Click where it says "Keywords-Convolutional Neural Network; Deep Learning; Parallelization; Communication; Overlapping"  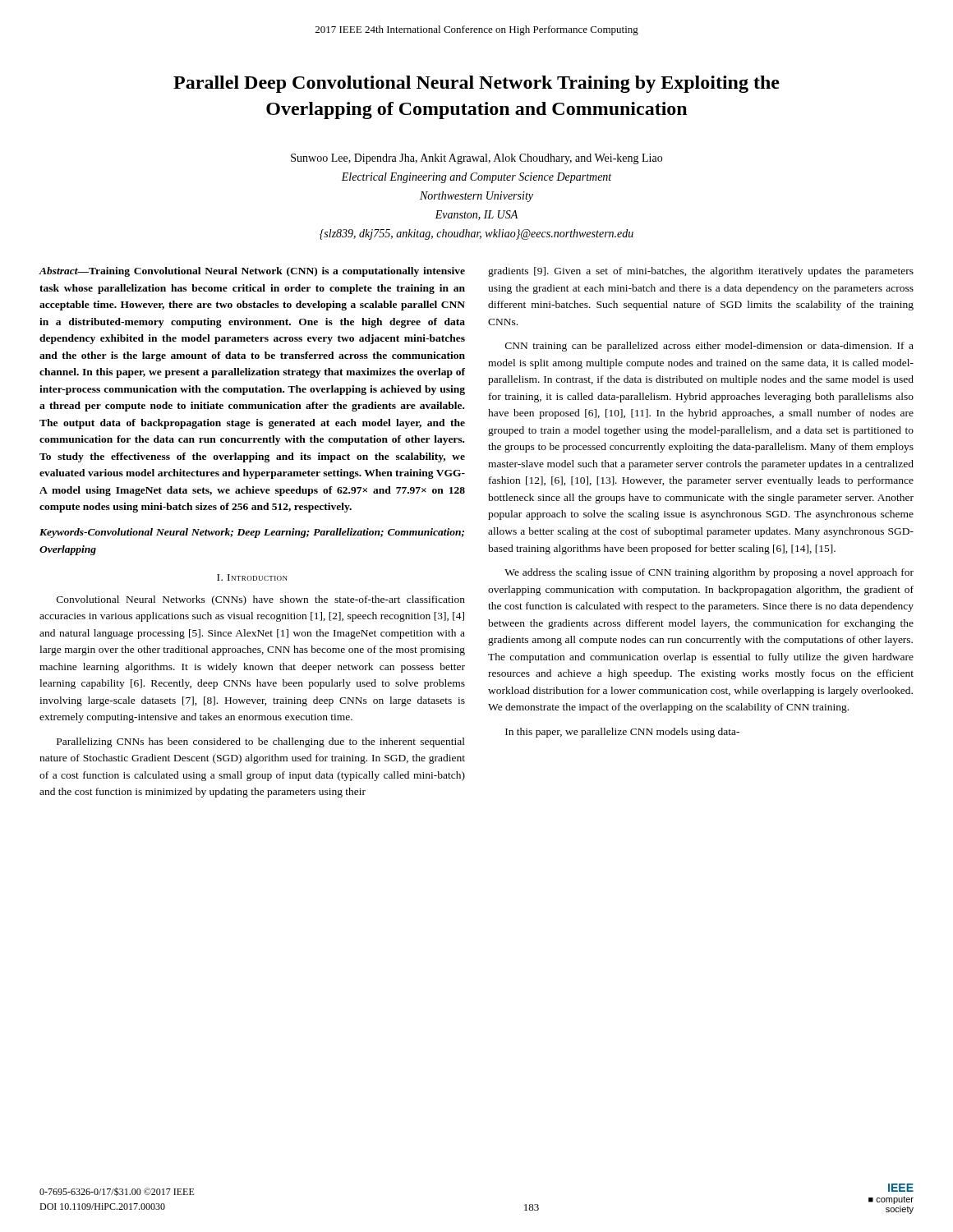[x=252, y=541]
